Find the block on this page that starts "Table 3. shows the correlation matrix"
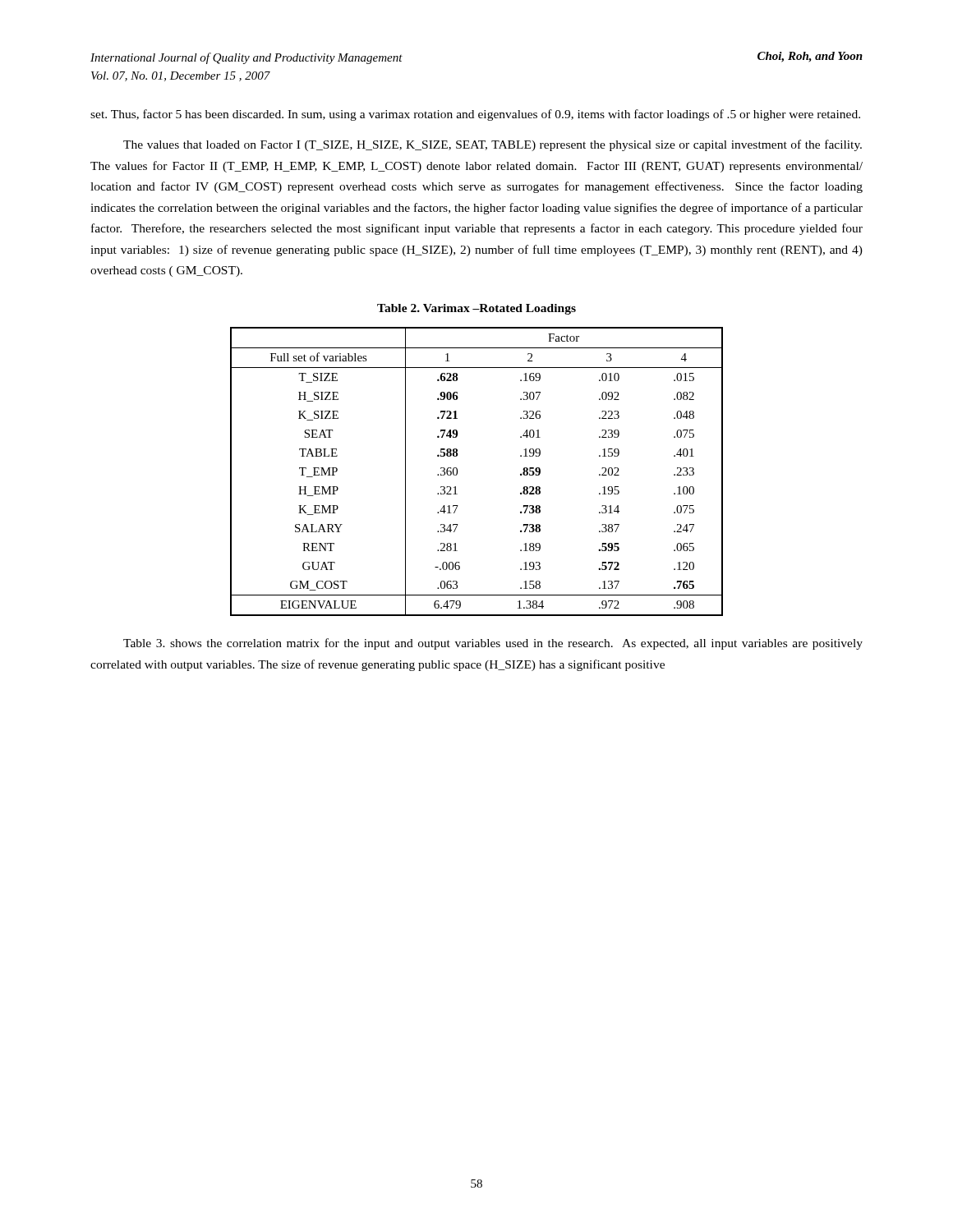Image resolution: width=953 pixels, height=1232 pixels. click(x=476, y=653)
